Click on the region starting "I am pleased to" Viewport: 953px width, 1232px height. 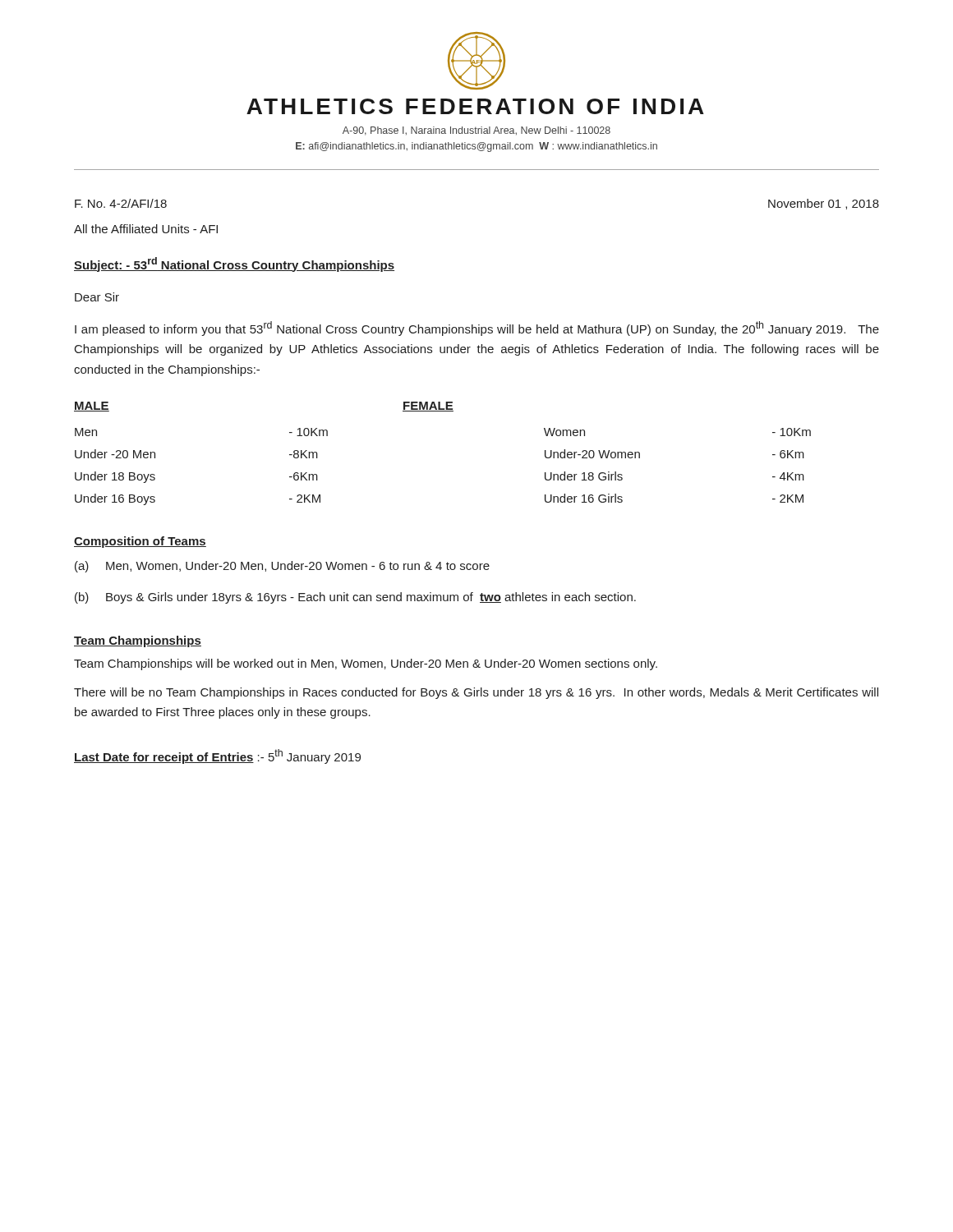476,348
